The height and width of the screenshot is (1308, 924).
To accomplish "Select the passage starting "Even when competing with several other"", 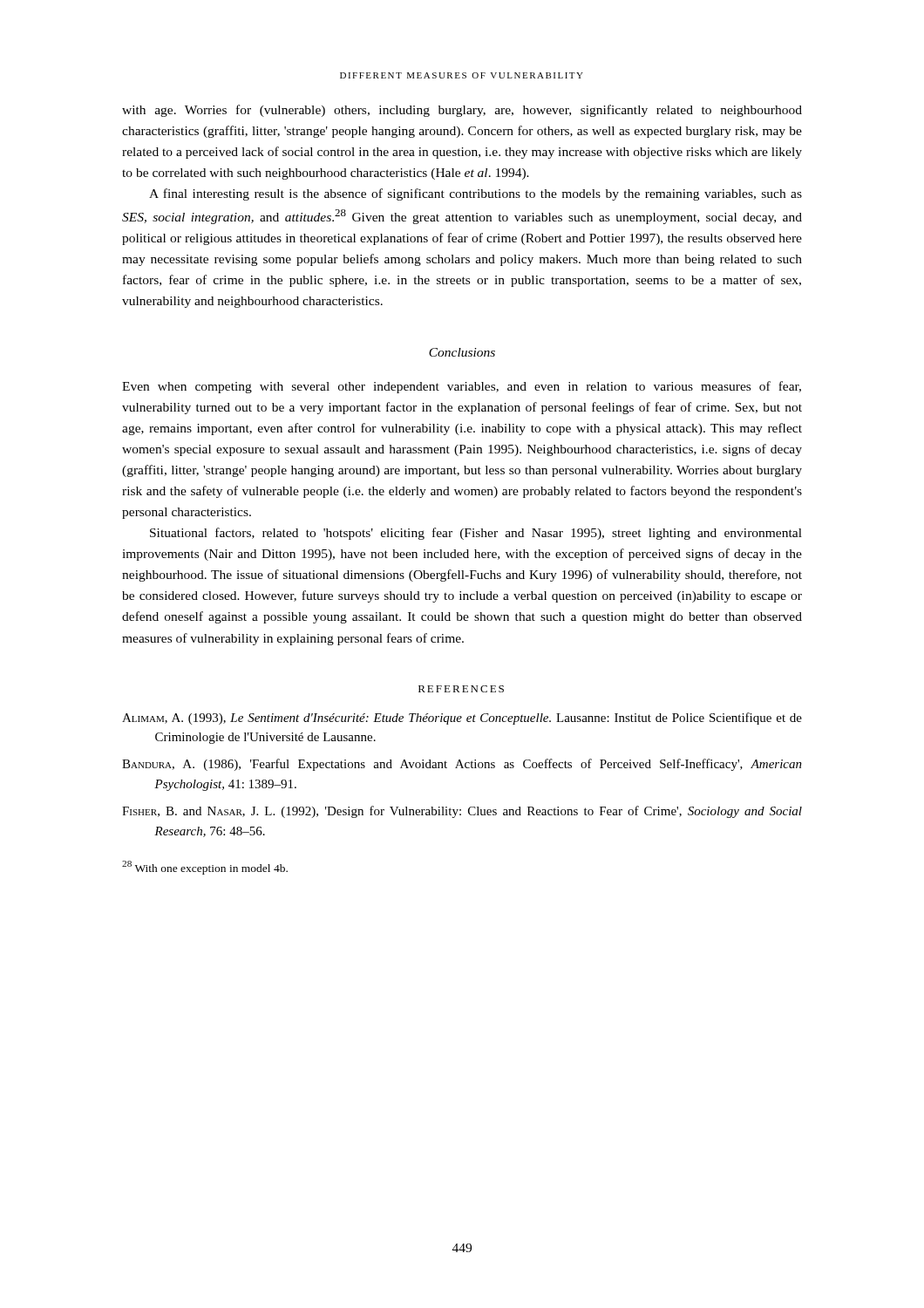I will tap(462, 387).
